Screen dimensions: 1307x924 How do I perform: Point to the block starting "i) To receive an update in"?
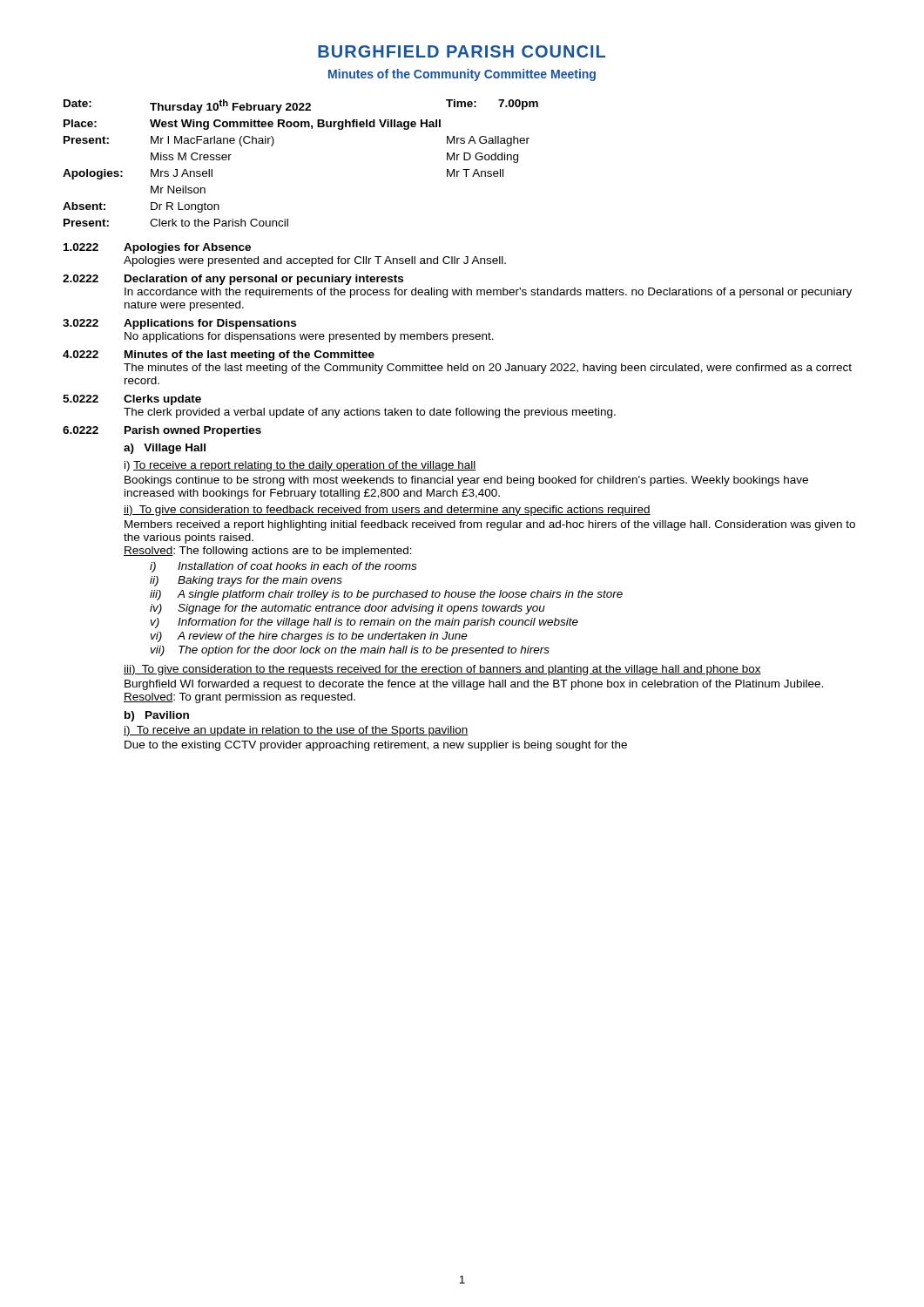pos(296,729)
